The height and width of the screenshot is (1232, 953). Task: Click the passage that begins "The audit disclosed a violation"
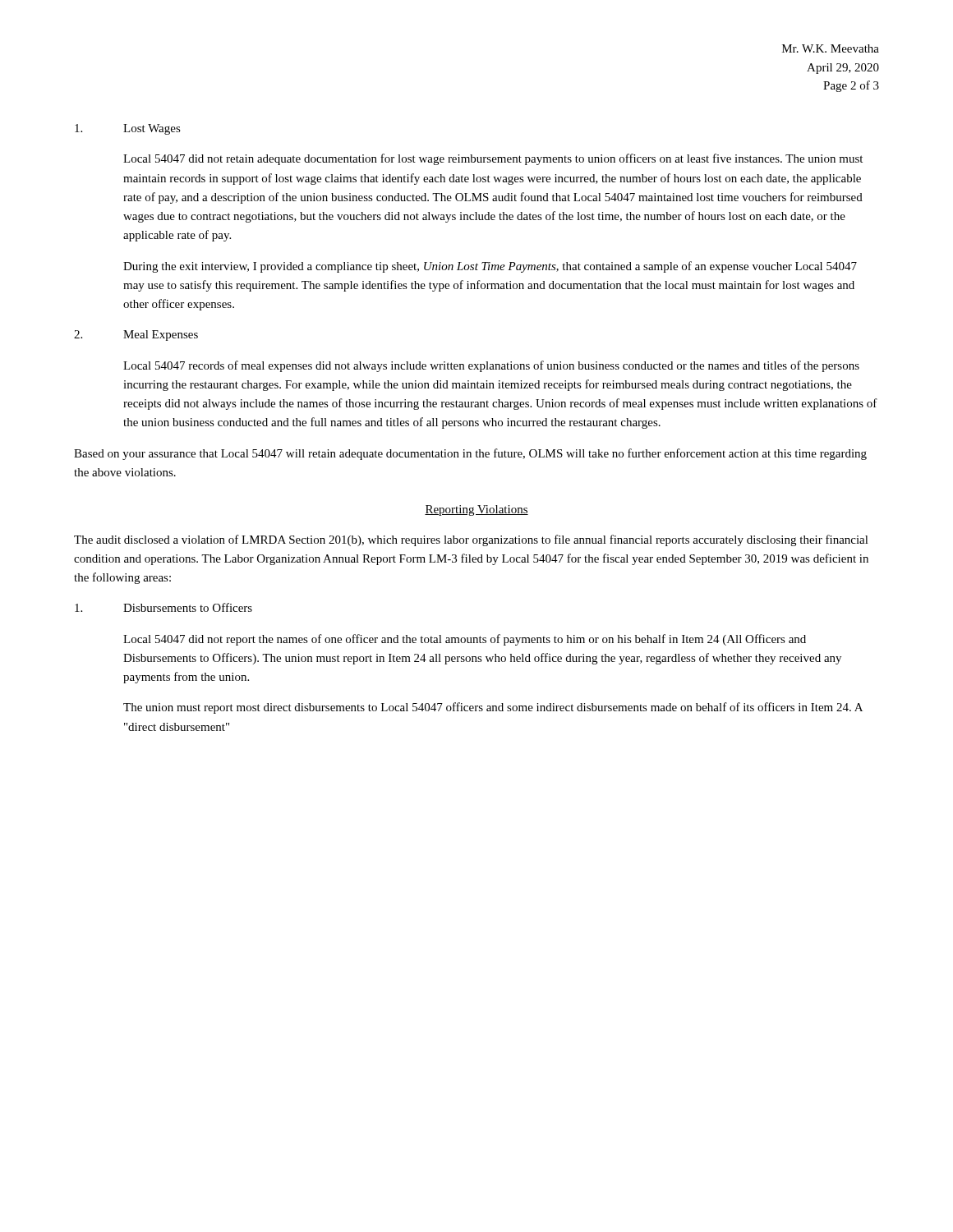click(x=476, y=559)
